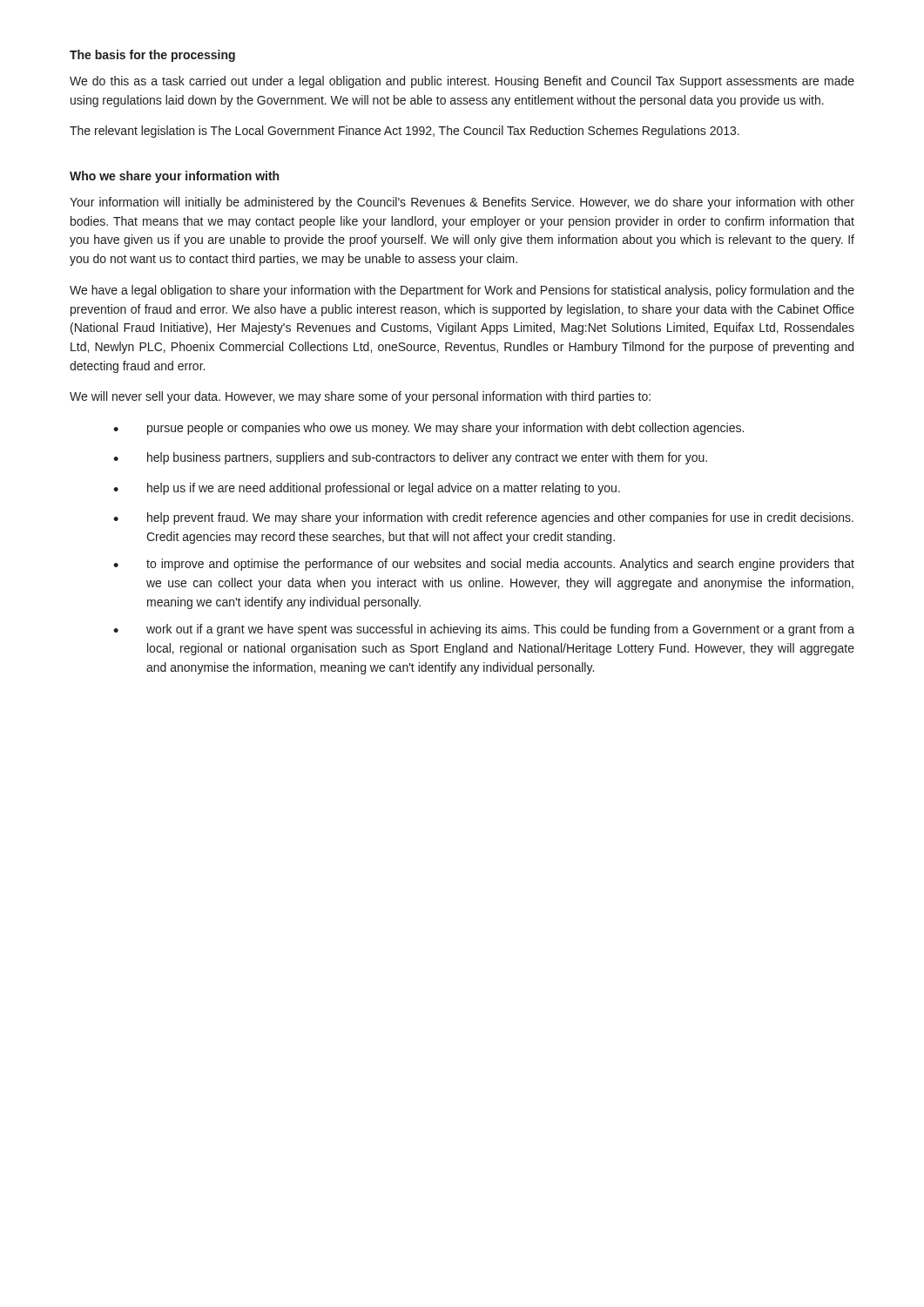The height and width of the screenshot is (1307, 924).
Task: Find the element starting "• to improve"
Action: 484,584
